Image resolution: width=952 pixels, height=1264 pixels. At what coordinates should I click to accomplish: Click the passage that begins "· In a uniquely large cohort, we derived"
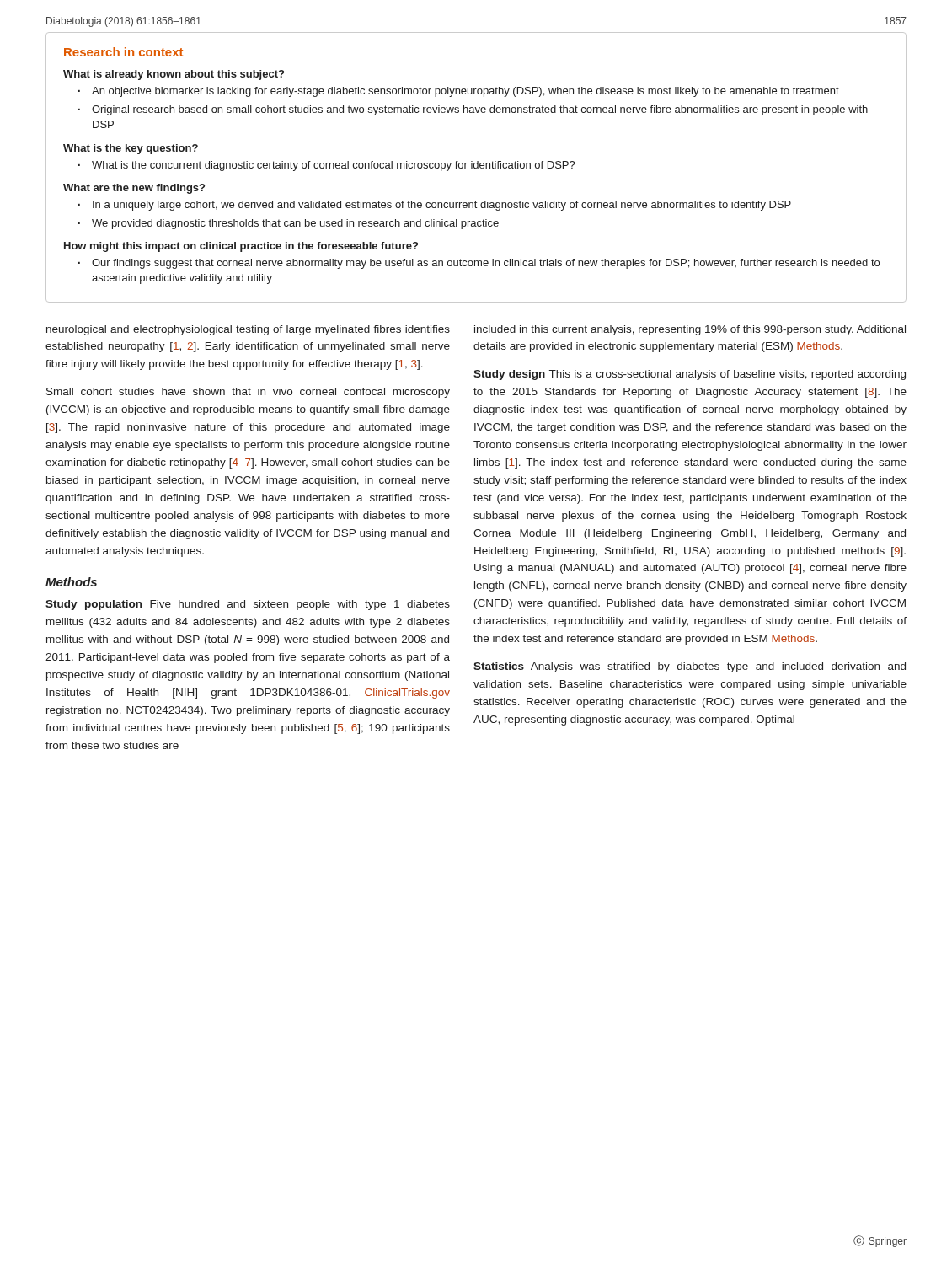(434, 205)
